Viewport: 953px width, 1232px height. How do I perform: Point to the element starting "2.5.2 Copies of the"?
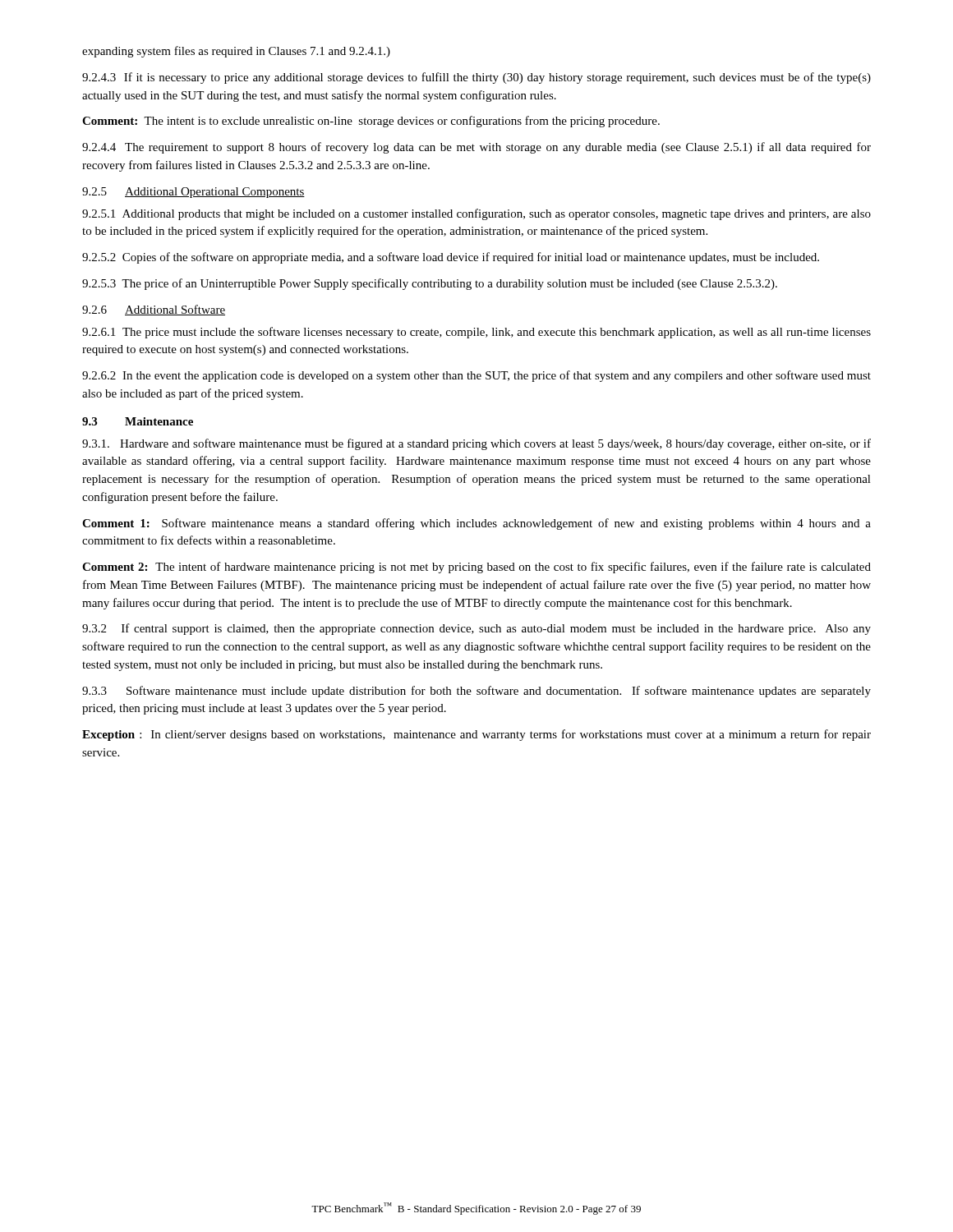tap(476, 258)
